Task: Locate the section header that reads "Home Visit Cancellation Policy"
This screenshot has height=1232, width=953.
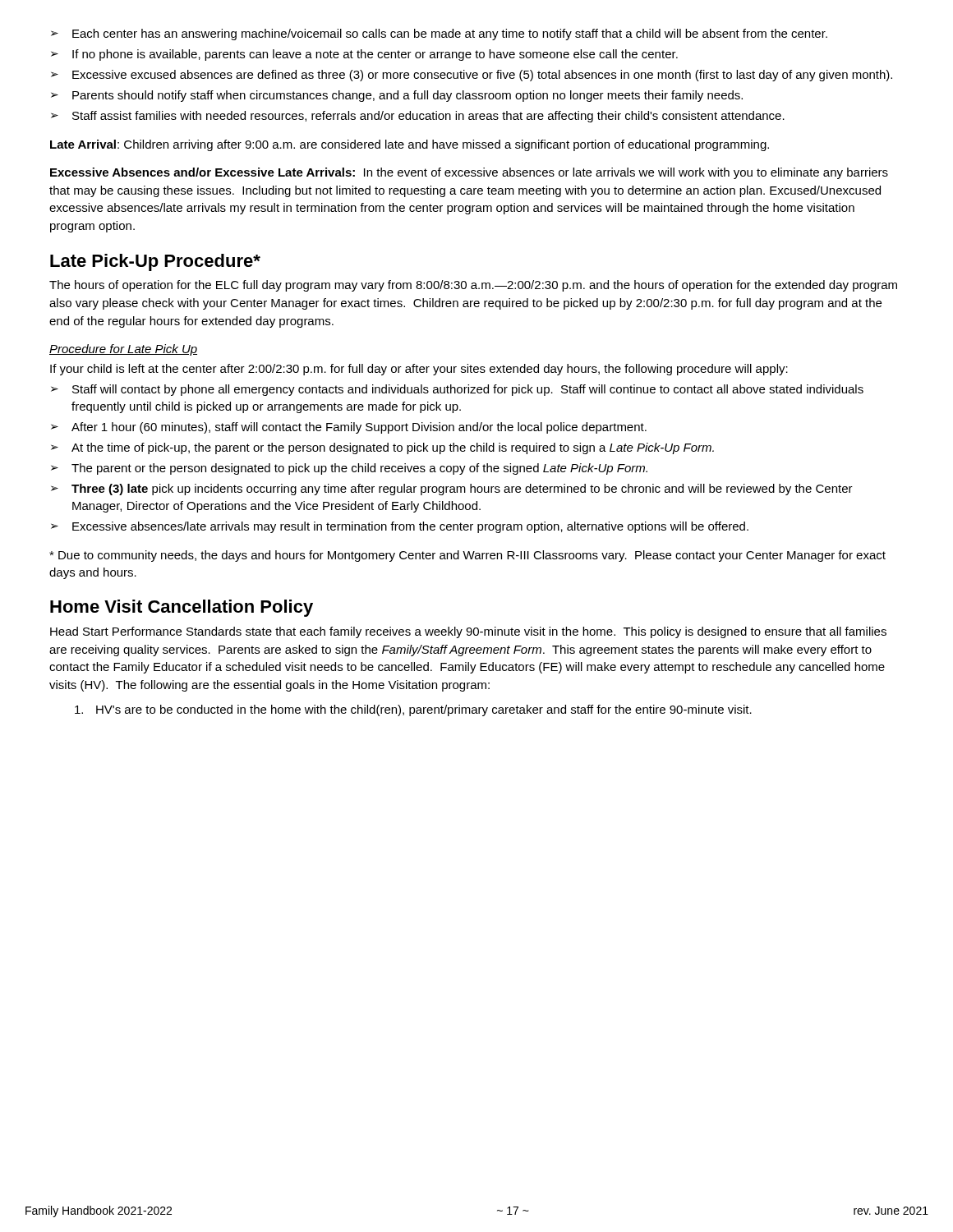Action: 181,607
